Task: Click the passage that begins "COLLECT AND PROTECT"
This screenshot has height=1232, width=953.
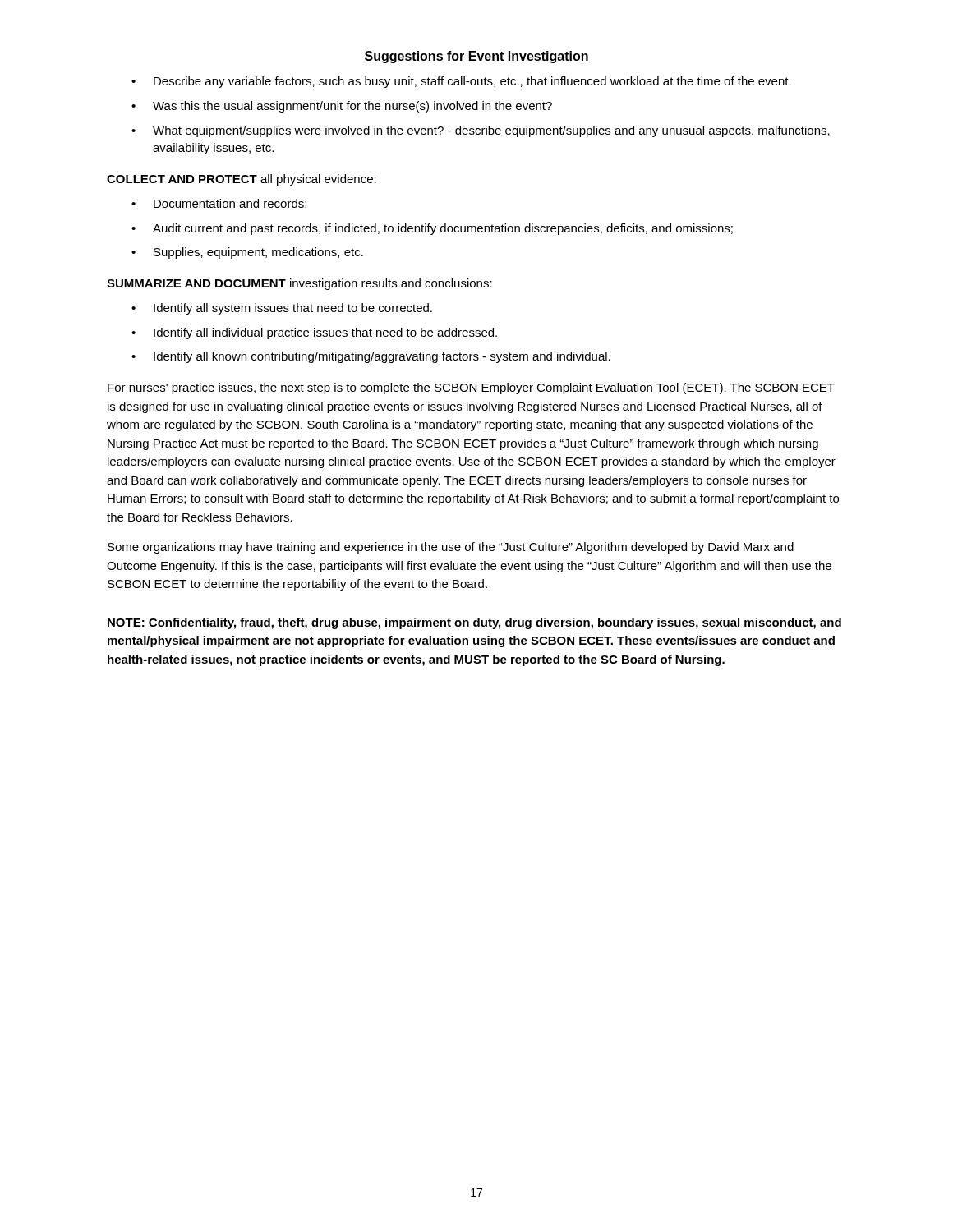Action: 242,179
